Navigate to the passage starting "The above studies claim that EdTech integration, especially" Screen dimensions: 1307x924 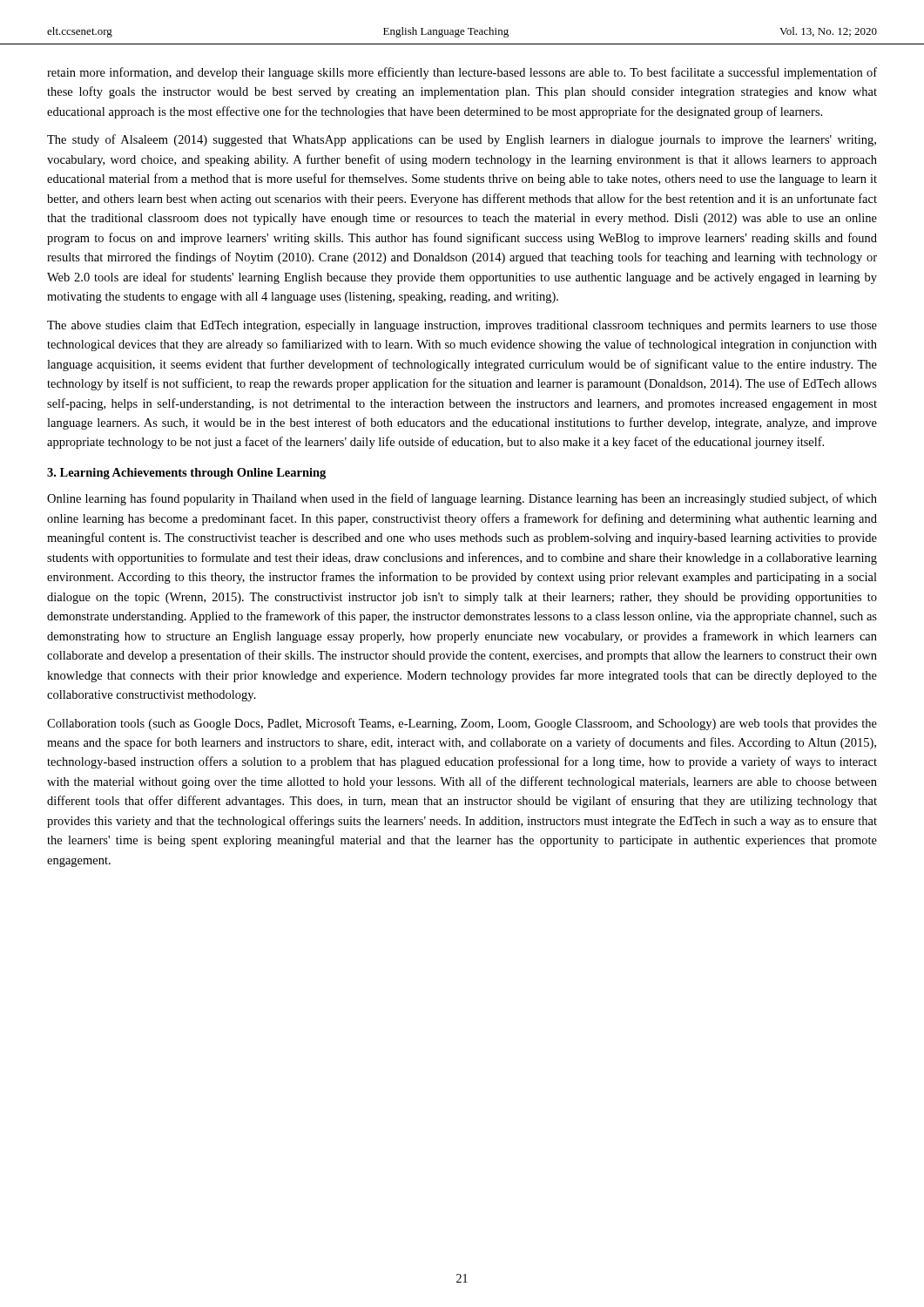462,384
